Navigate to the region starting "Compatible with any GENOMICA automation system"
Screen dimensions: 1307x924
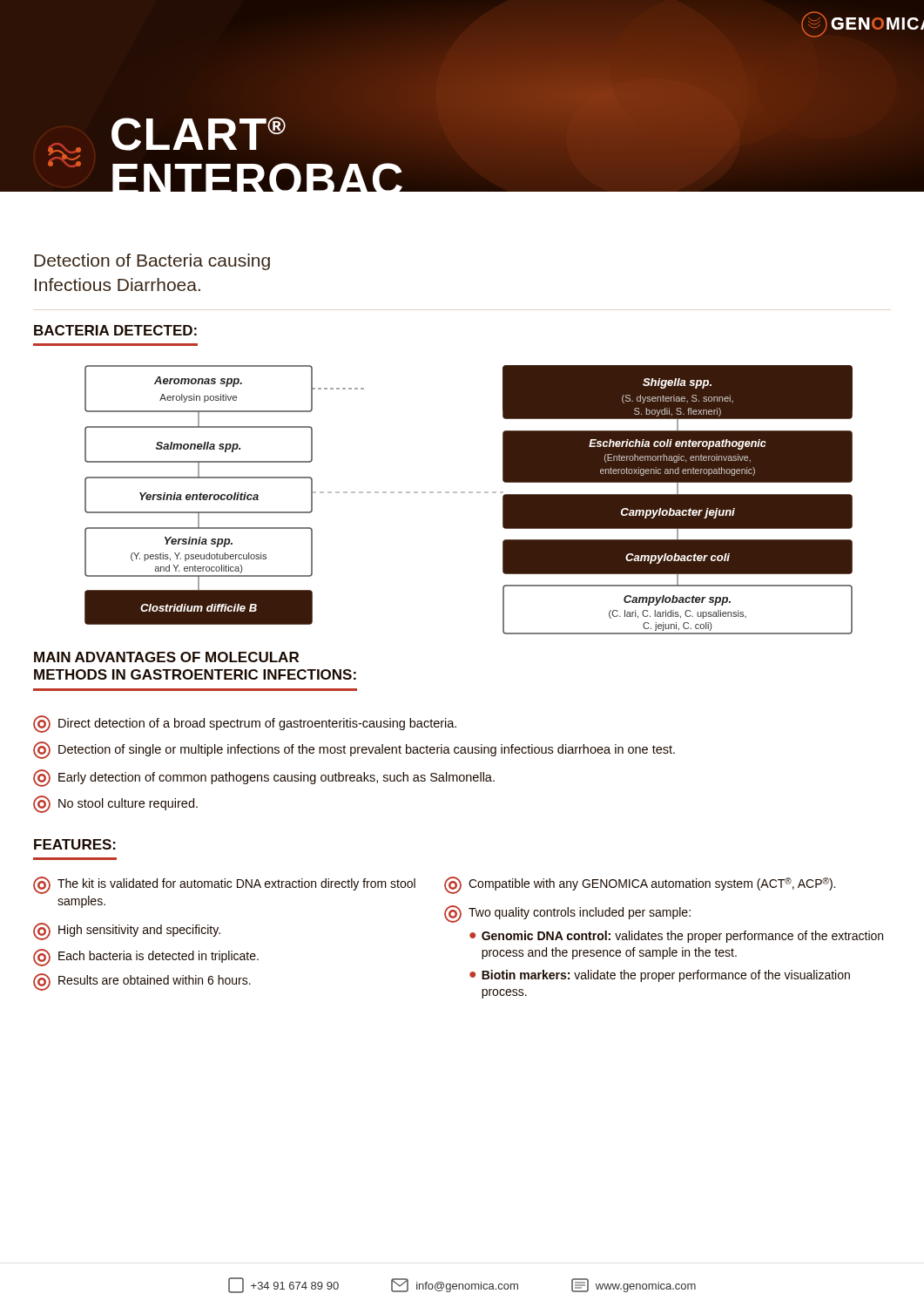(640, 885)
